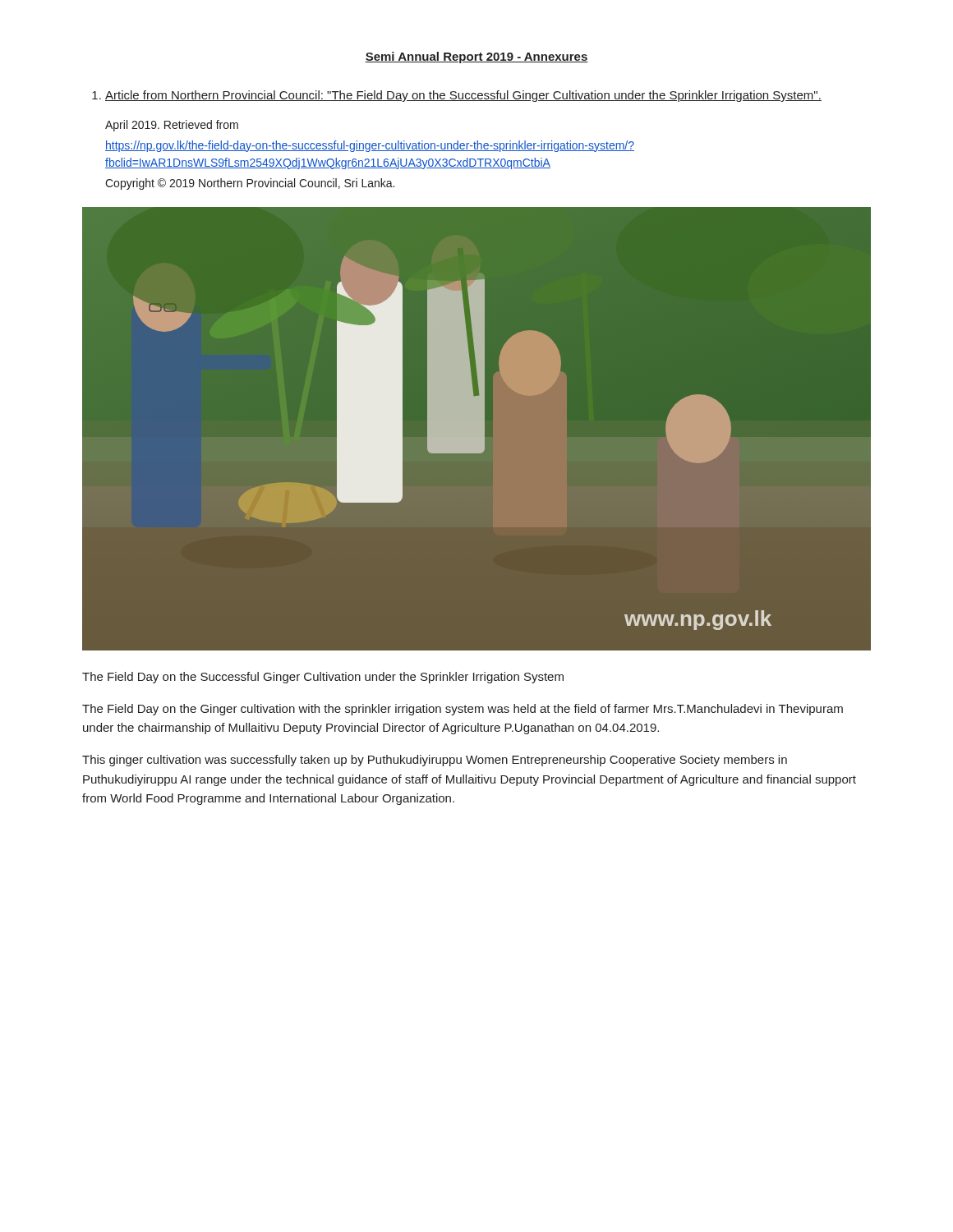953x1232 pixels.
Task: Find the passage starting "April 2019. Retrieved from https://np.gov.lk/the-field-day-on-the-successful-ginger-cultivation-under-the-sprinkler-irrigation-system/?fbclid=IwAR1DnsWLS9fLsm2549XQdj1WwQkgr6n21L6AjUA3y0X3CxdDTRX0qmCtbiA Copyright ©"
Action: pyautogui.click(x=488, y=154)
